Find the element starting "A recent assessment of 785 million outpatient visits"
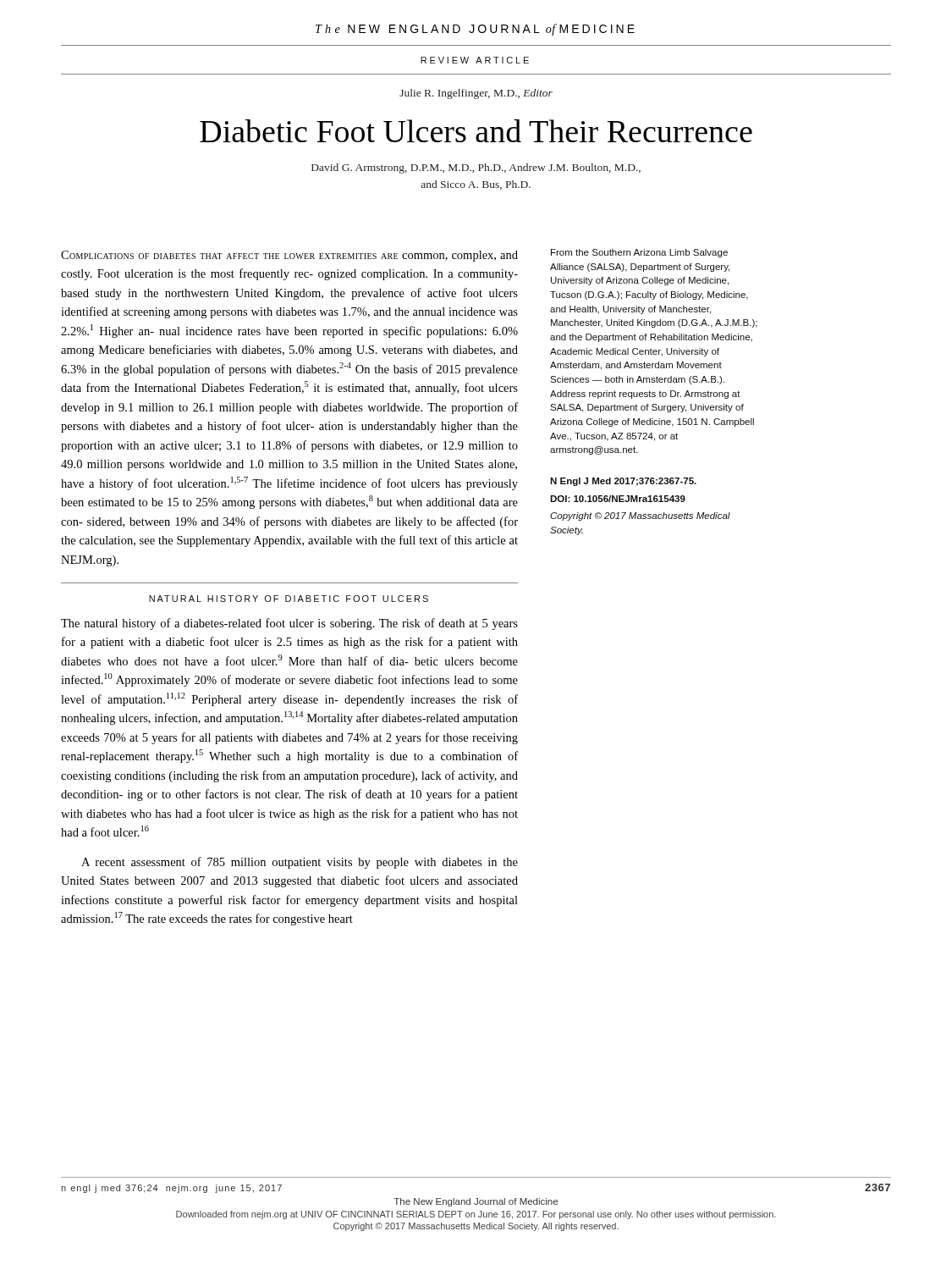This screenshot has width=952, height=1270. [289, 890]
